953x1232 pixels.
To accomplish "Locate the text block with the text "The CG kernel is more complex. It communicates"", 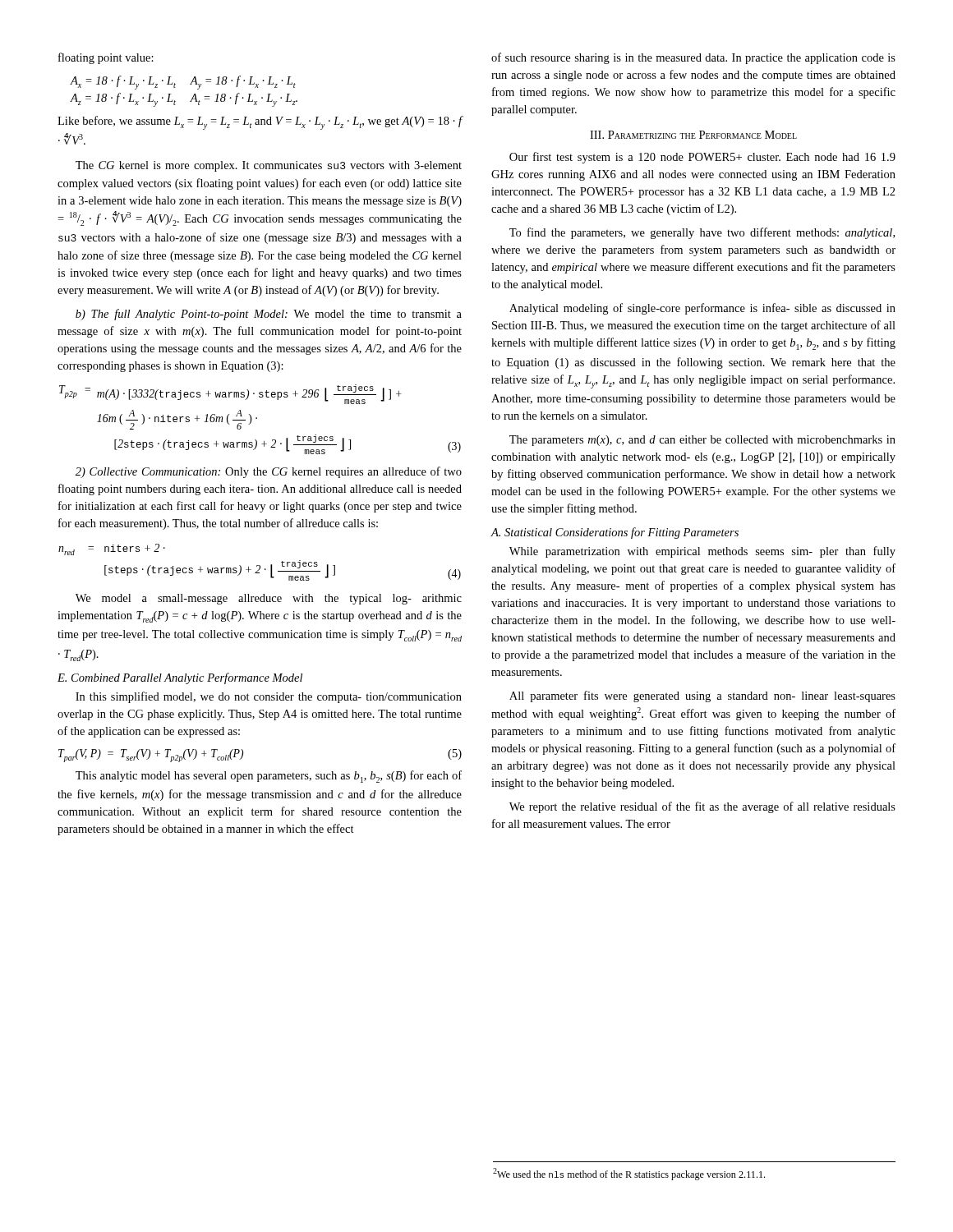I will tap(260, 228).
